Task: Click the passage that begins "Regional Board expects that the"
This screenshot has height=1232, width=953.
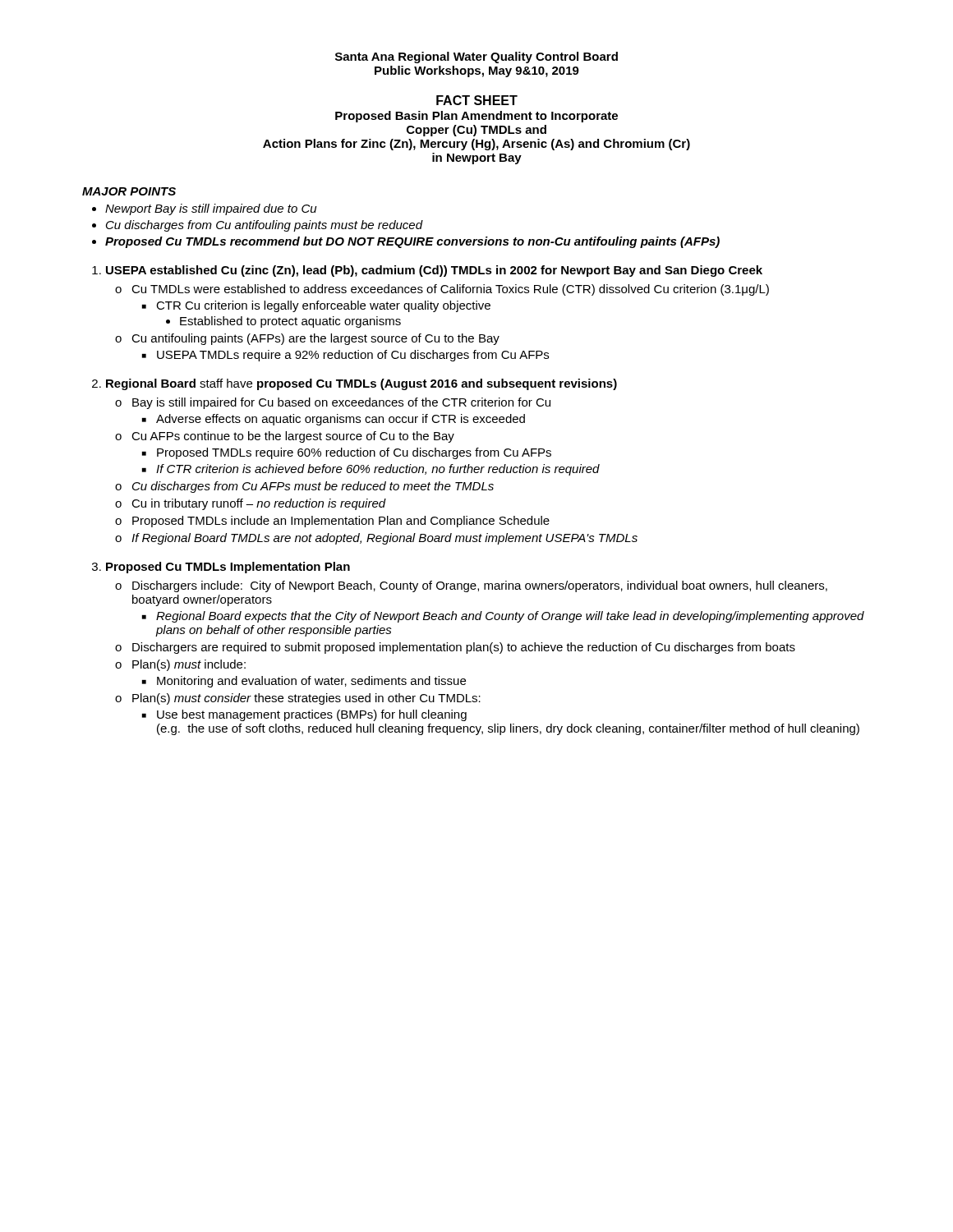Action: click(x=510, y=623)
